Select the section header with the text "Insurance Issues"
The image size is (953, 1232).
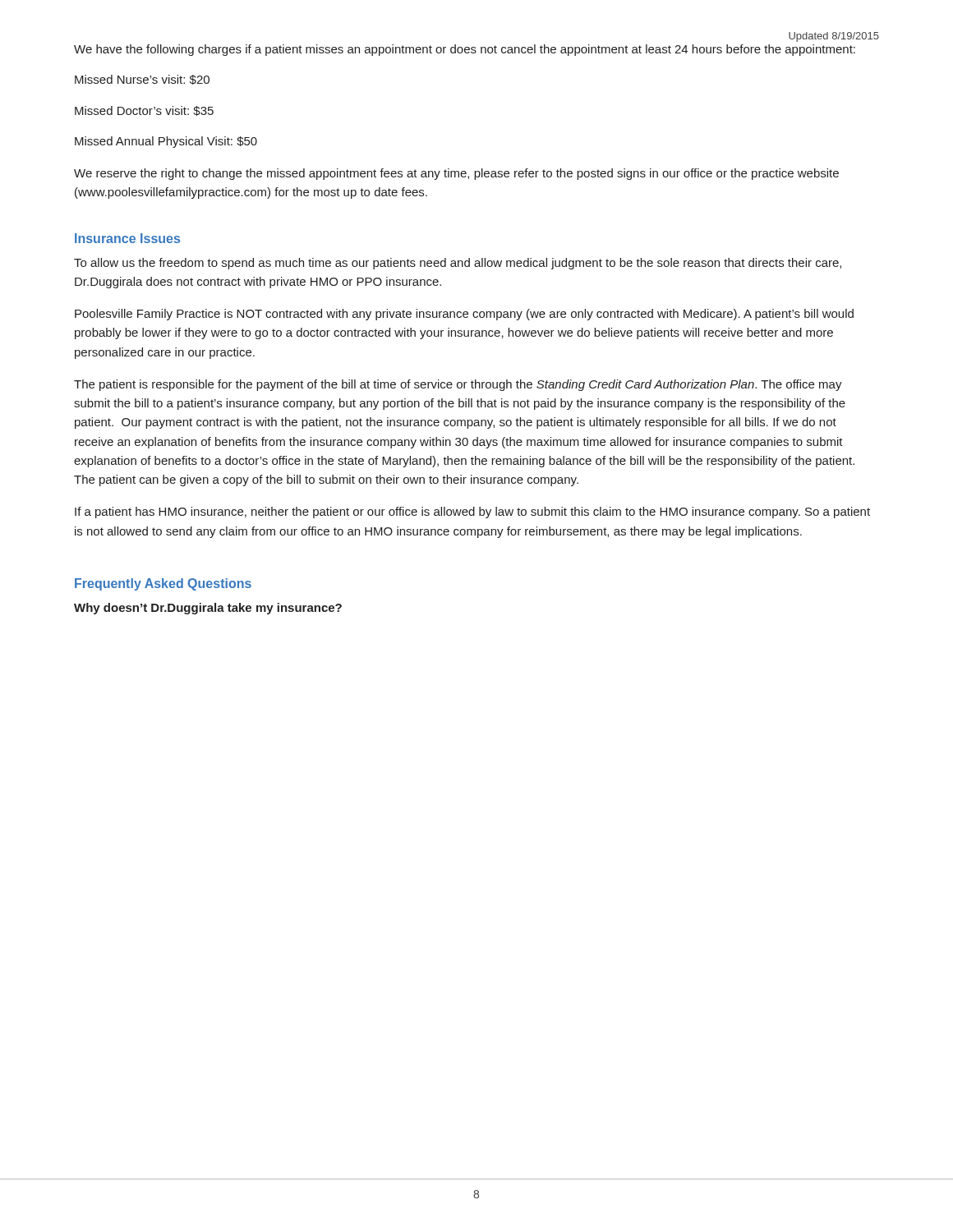coord(127,238)
